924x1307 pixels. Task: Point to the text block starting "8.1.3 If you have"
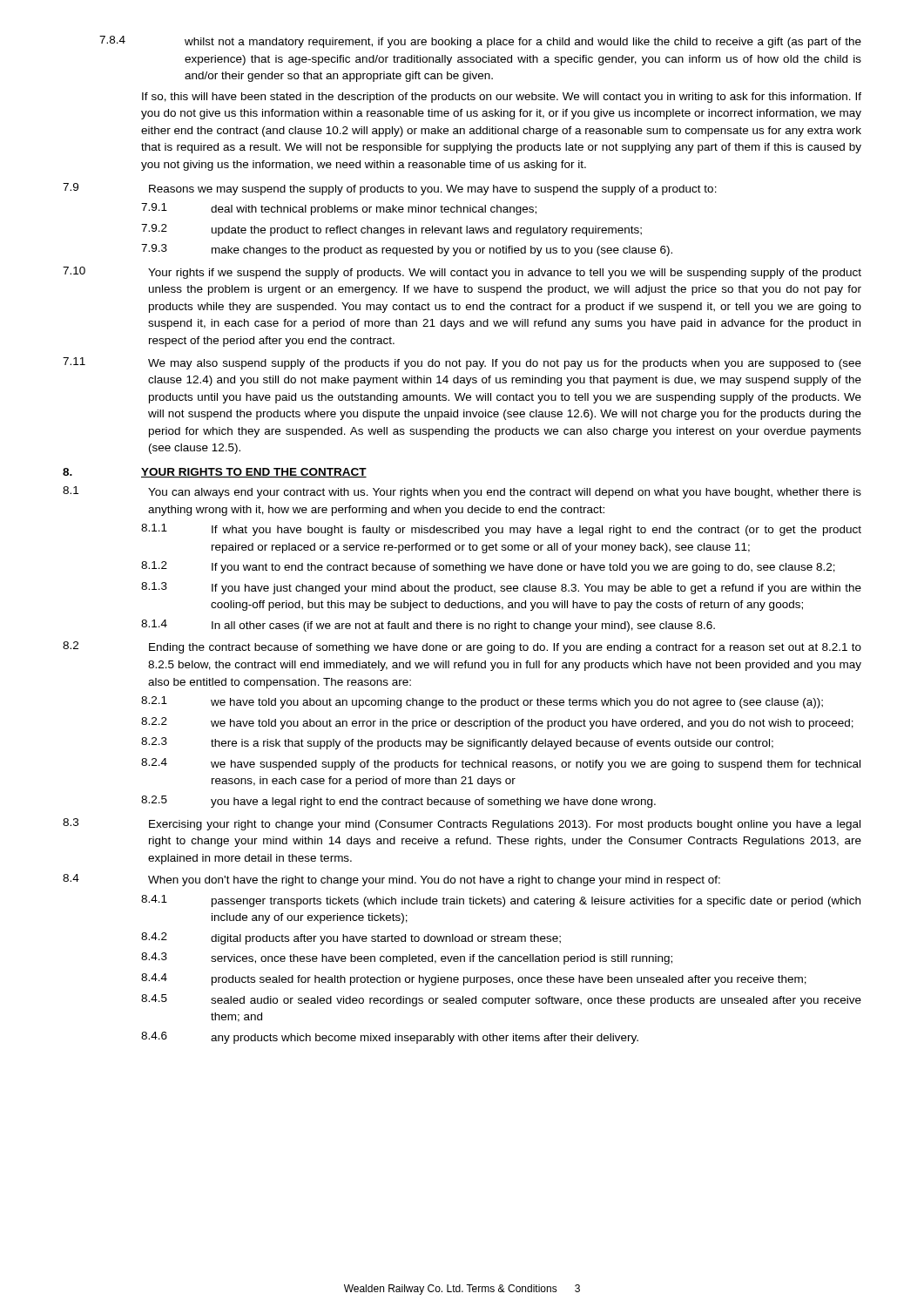[501, 596]
